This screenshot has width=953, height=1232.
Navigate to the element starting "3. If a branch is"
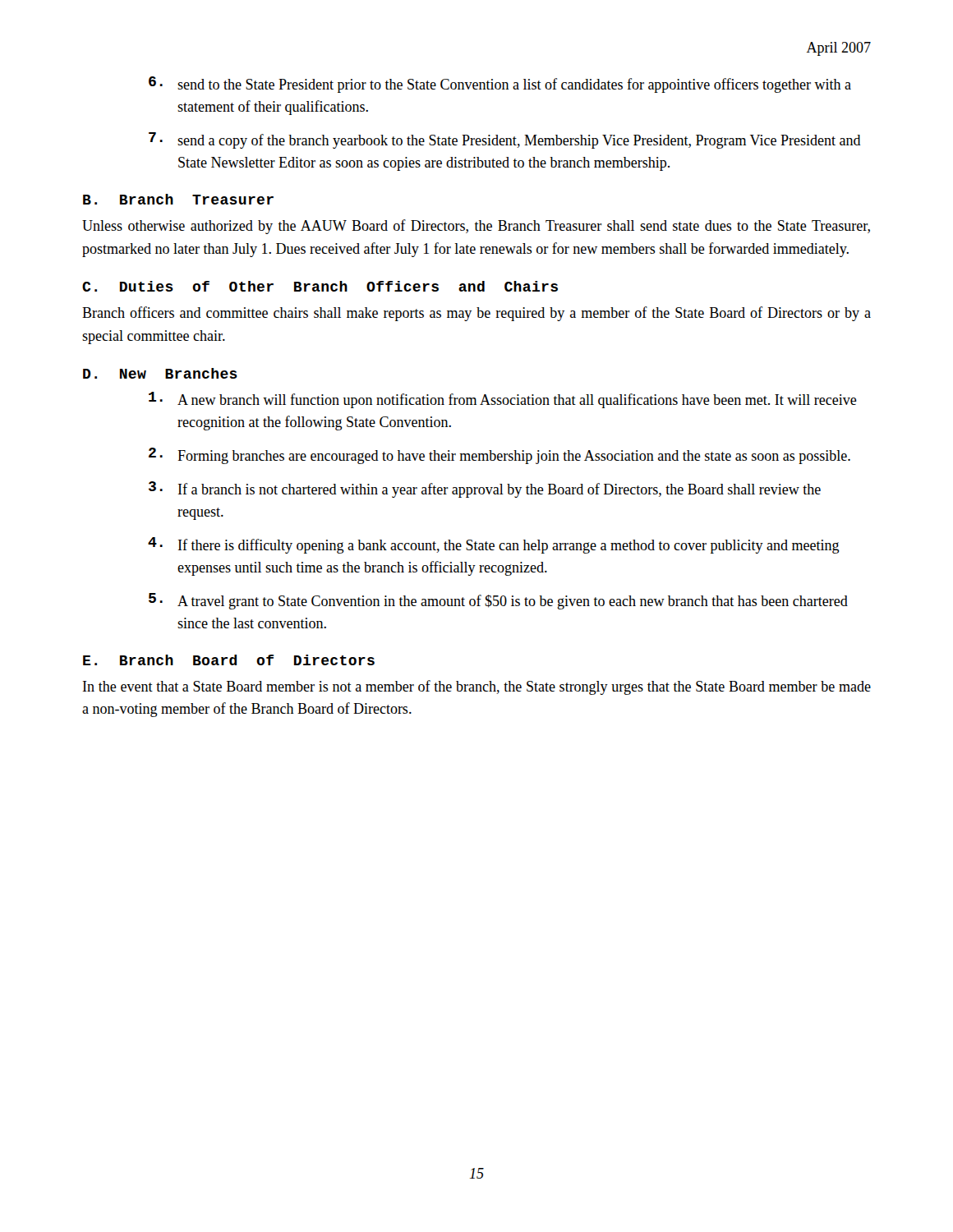tap(509, 501)
